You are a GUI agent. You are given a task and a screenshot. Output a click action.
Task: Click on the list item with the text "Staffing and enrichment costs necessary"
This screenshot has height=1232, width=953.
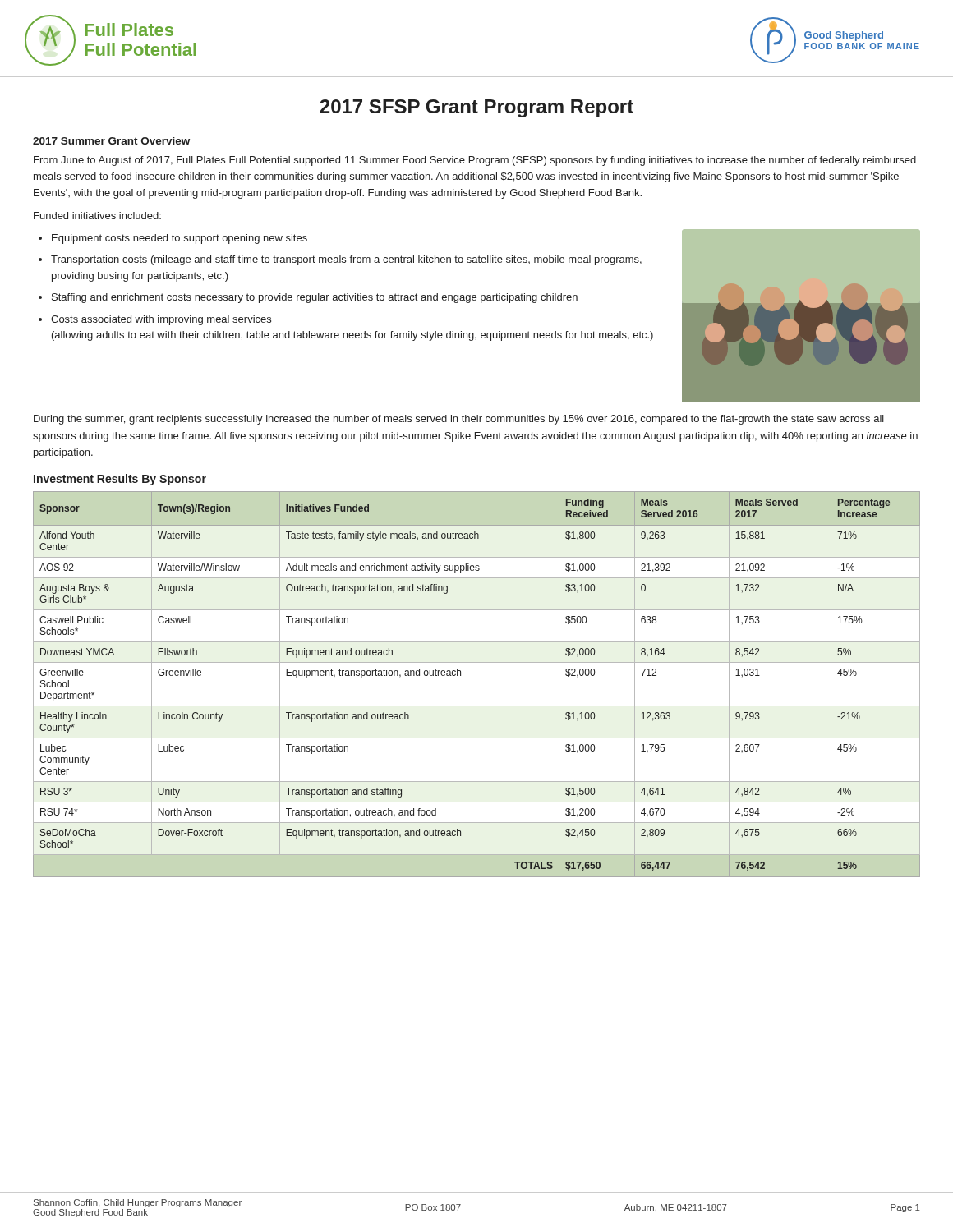[x=314, y=297]
